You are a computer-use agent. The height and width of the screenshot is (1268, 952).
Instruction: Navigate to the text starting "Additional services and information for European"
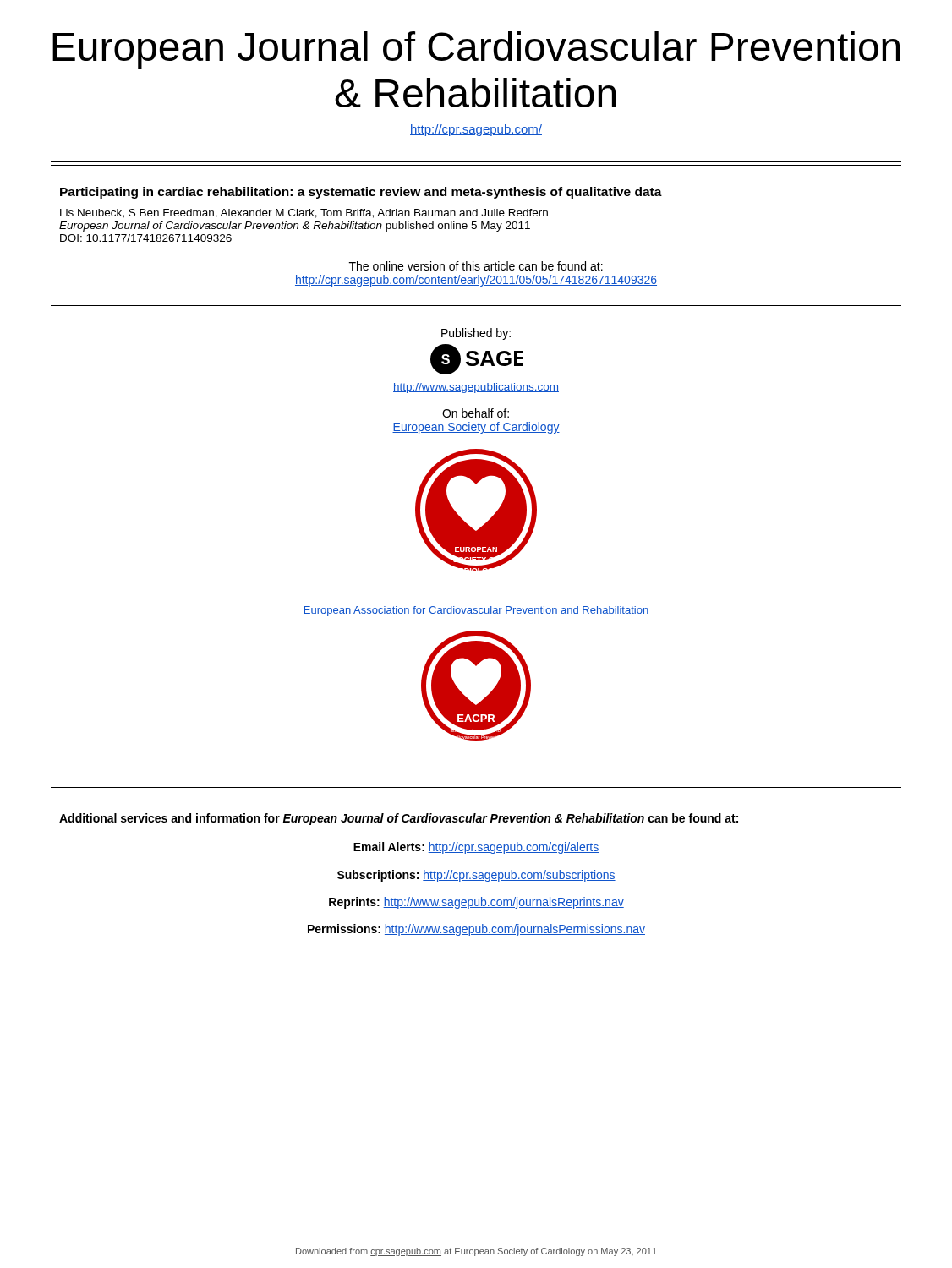399,819
